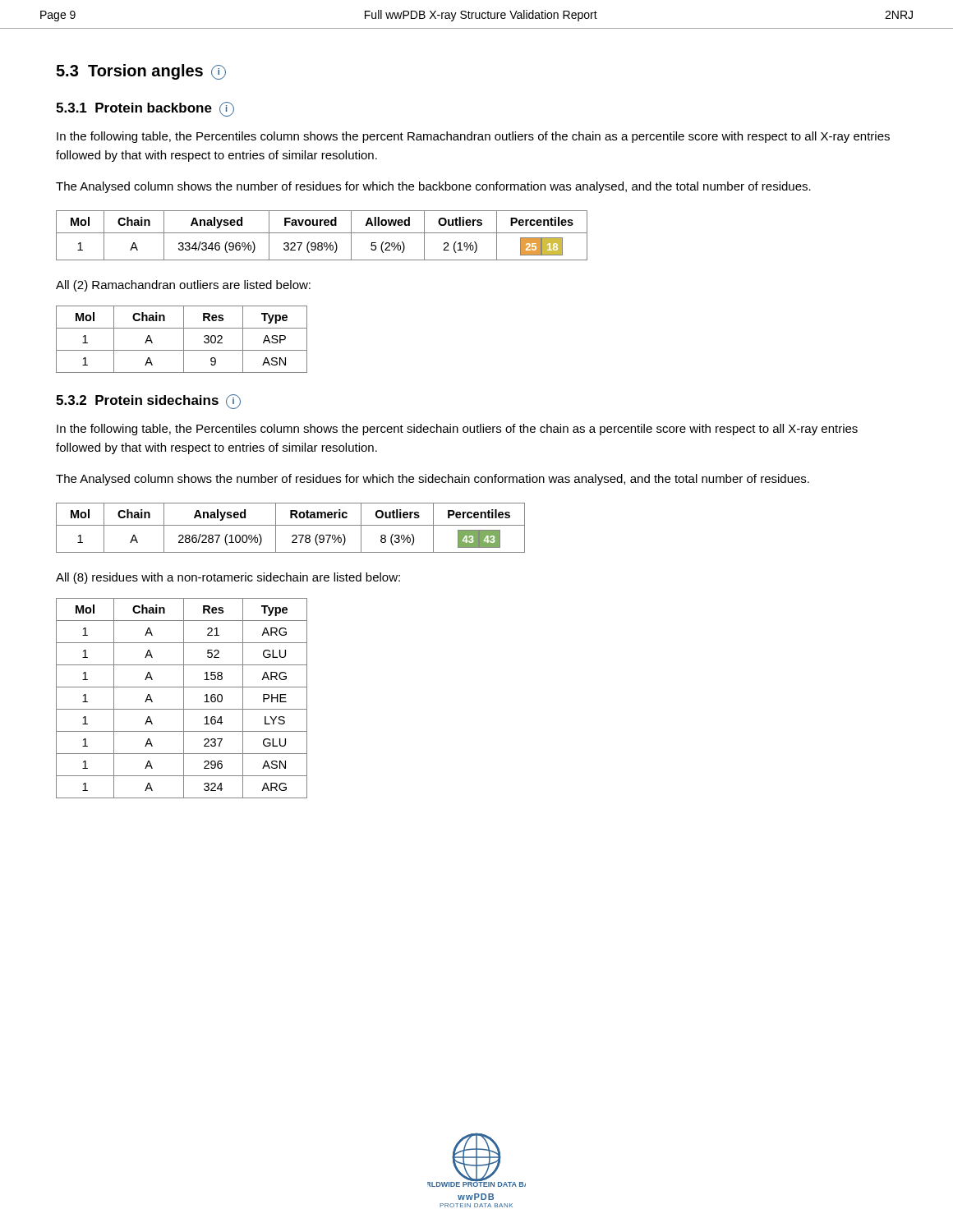
Task: Click on the text block starting "All (2) Ramachandran outliers are listed below:"
Action: click(183, 286)
